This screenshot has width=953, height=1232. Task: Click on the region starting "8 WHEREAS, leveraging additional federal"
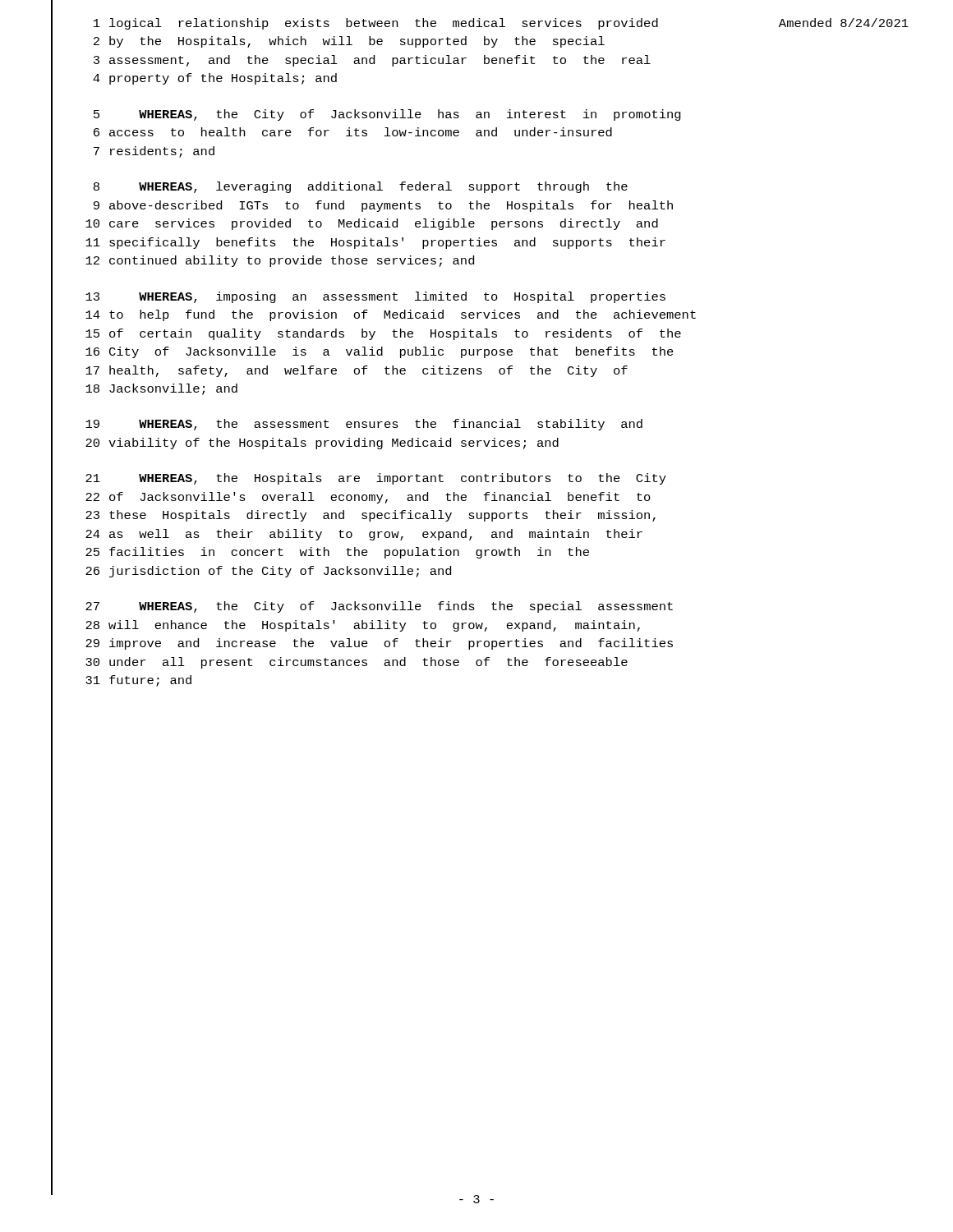click(x=487, y=225)
